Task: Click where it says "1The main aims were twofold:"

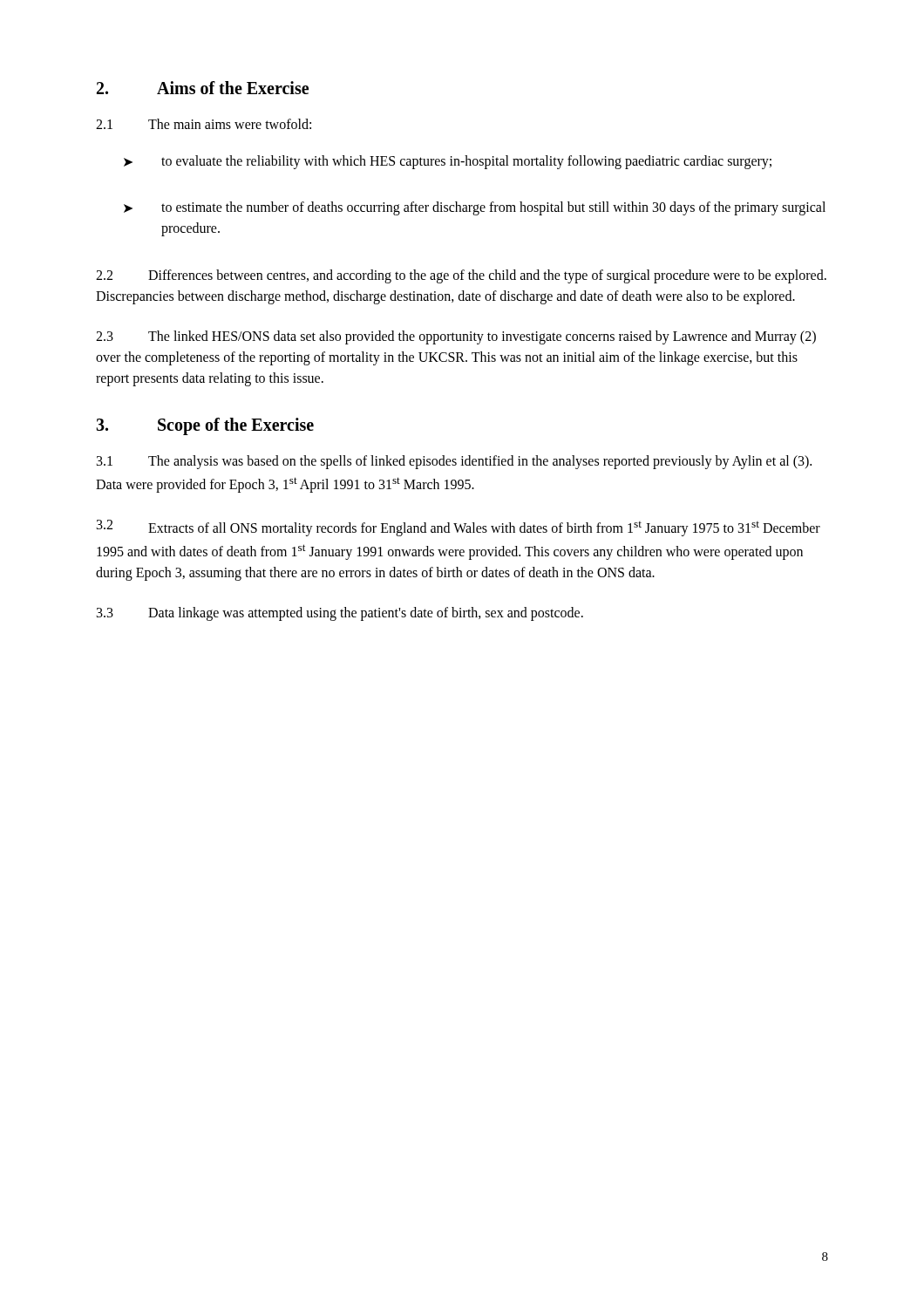Action: [x=204, y=124]
